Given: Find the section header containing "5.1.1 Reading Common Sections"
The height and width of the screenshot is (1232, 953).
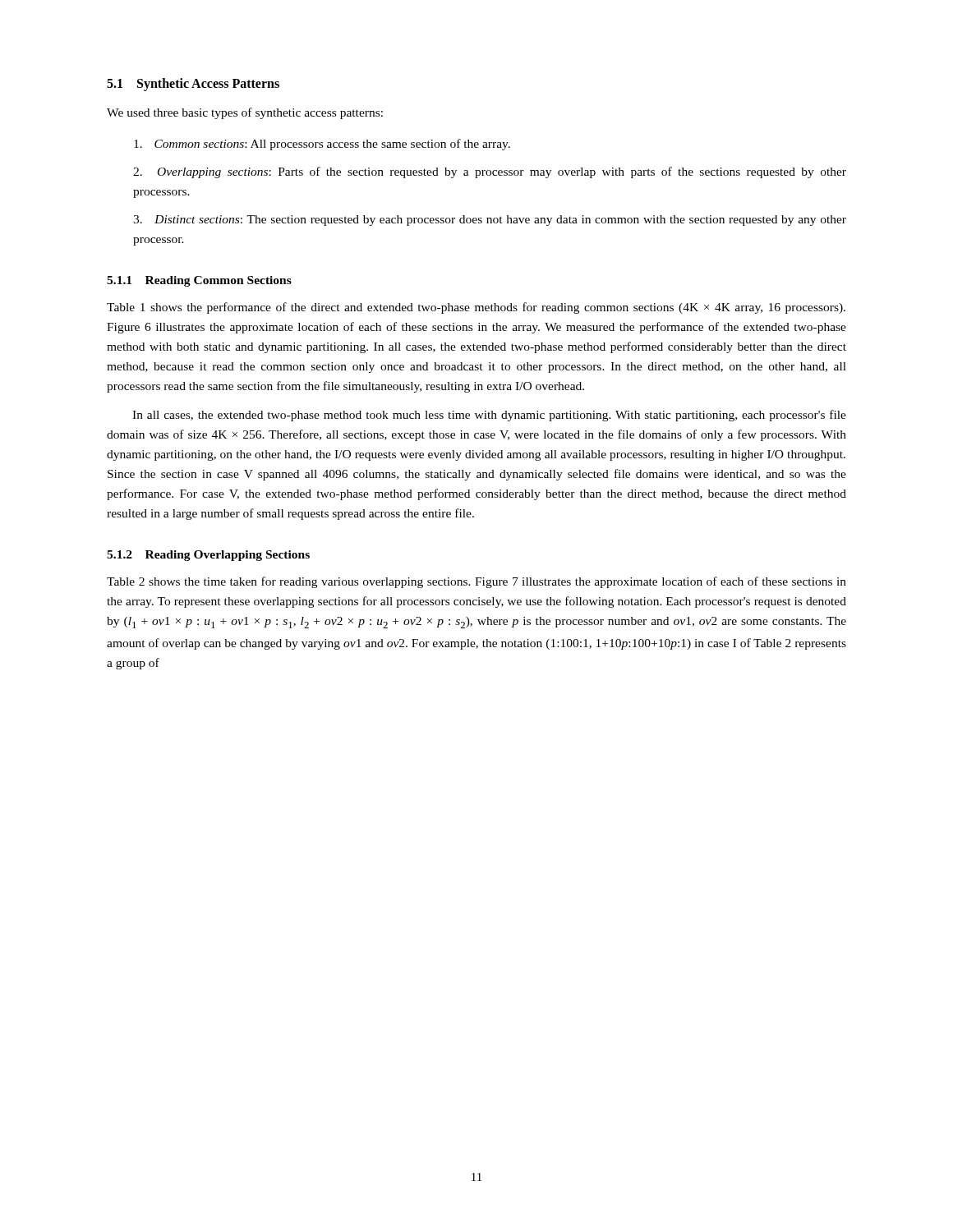Looking at the screenshot, I should tap(199, 280).
